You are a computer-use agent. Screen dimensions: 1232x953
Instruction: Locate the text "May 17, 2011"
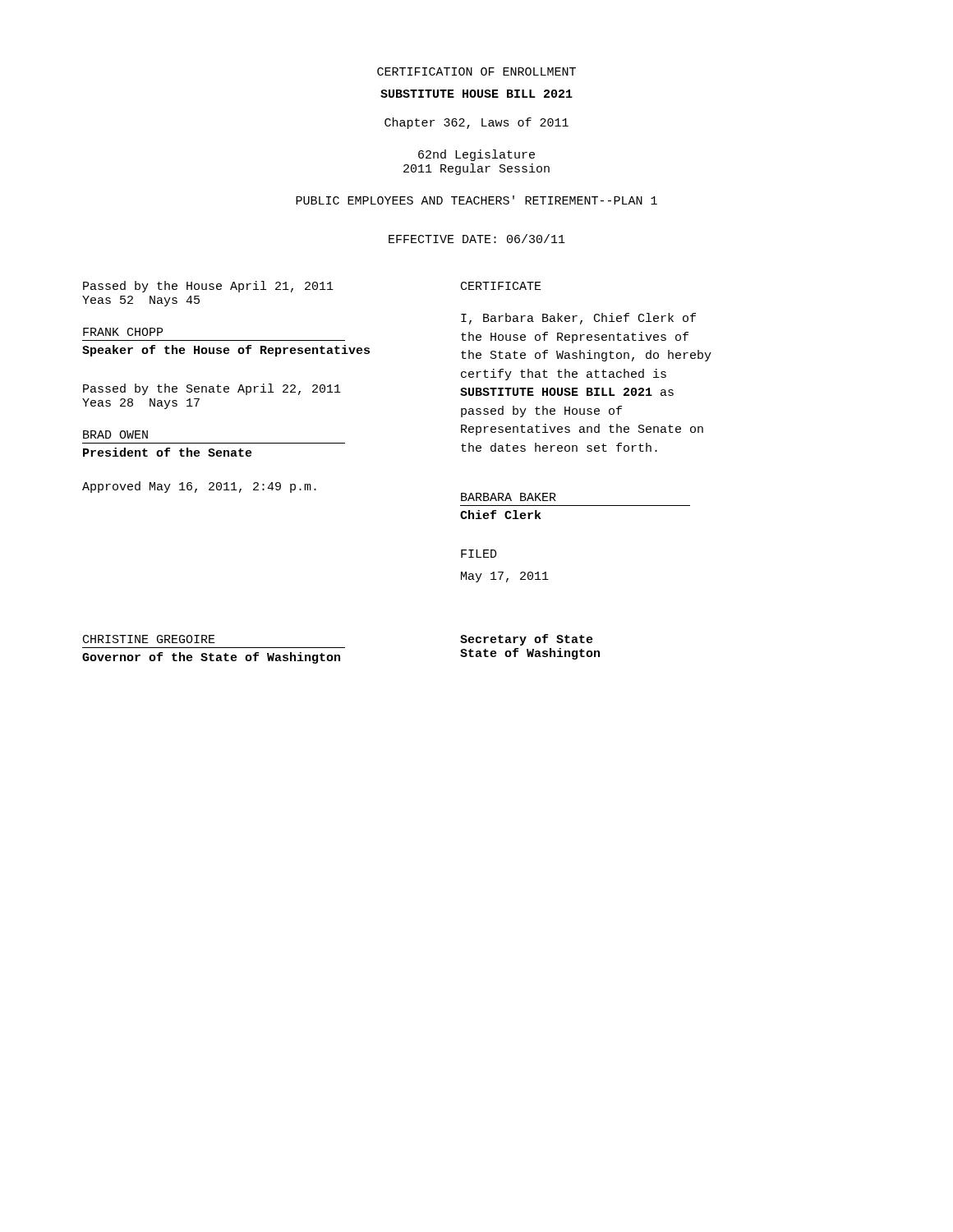(x=504, y=577)
